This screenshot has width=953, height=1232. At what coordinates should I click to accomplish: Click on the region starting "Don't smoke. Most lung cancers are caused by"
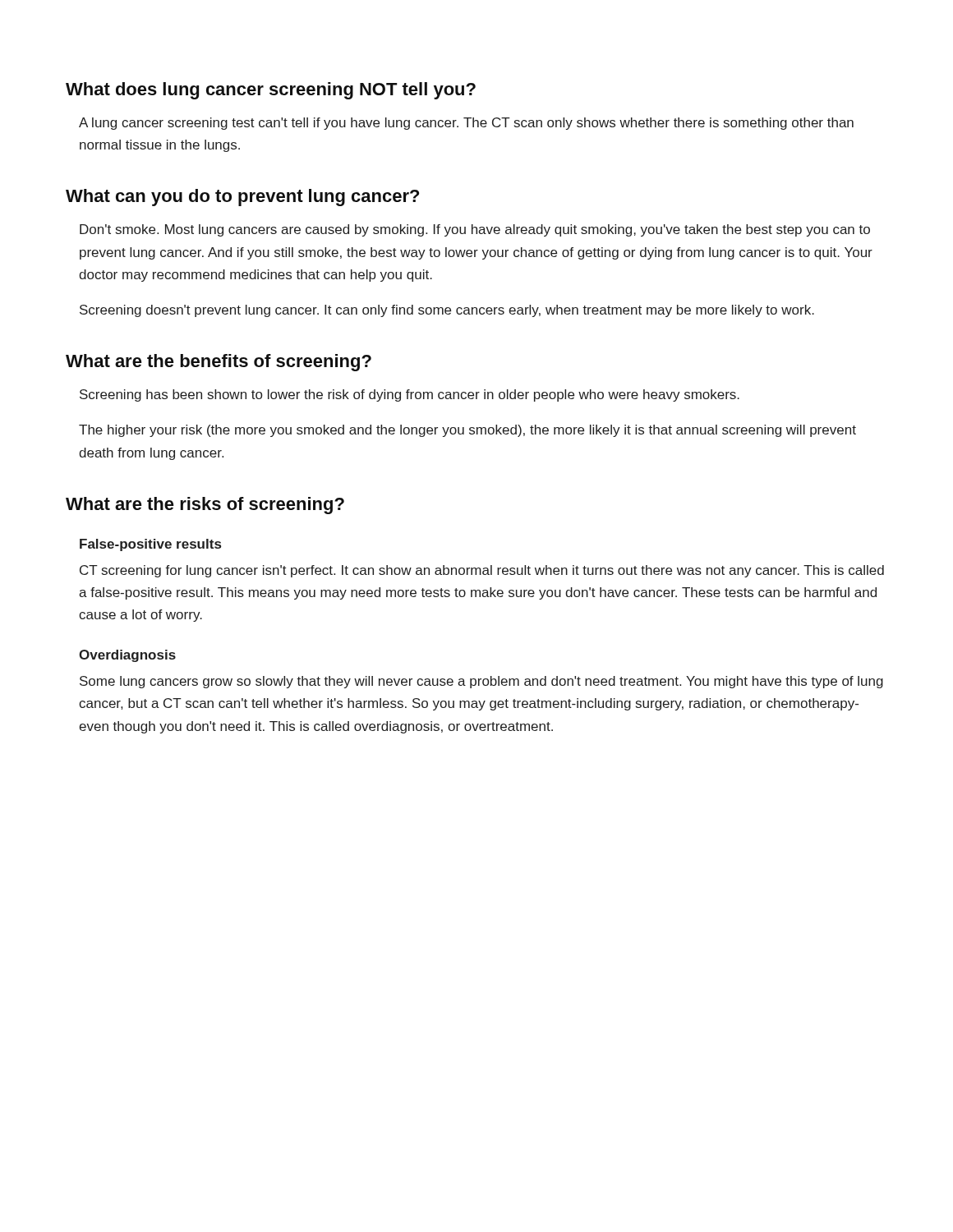(x=476, y=252)
